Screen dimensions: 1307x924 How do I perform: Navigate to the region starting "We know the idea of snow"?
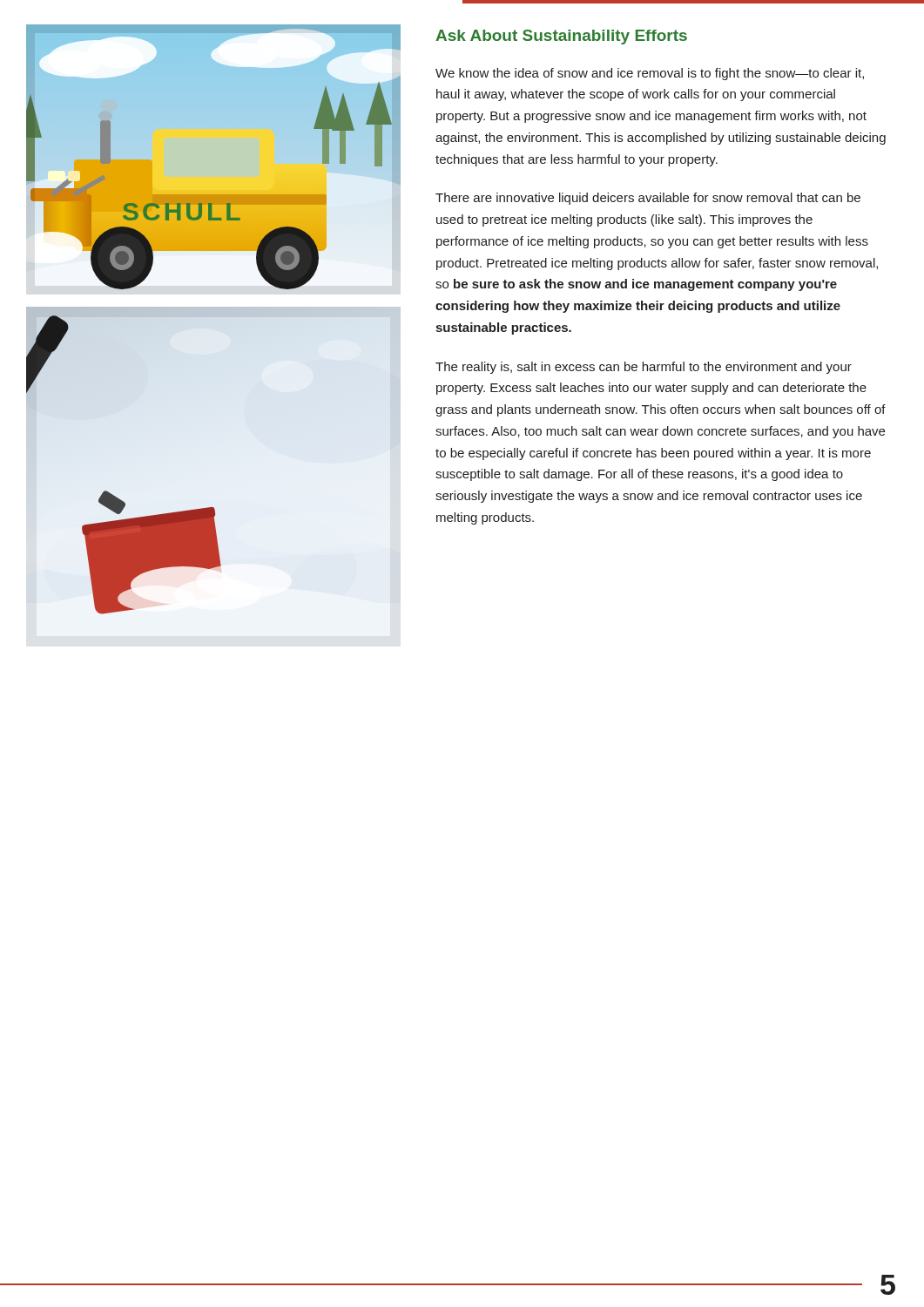(x=661, y=116)
